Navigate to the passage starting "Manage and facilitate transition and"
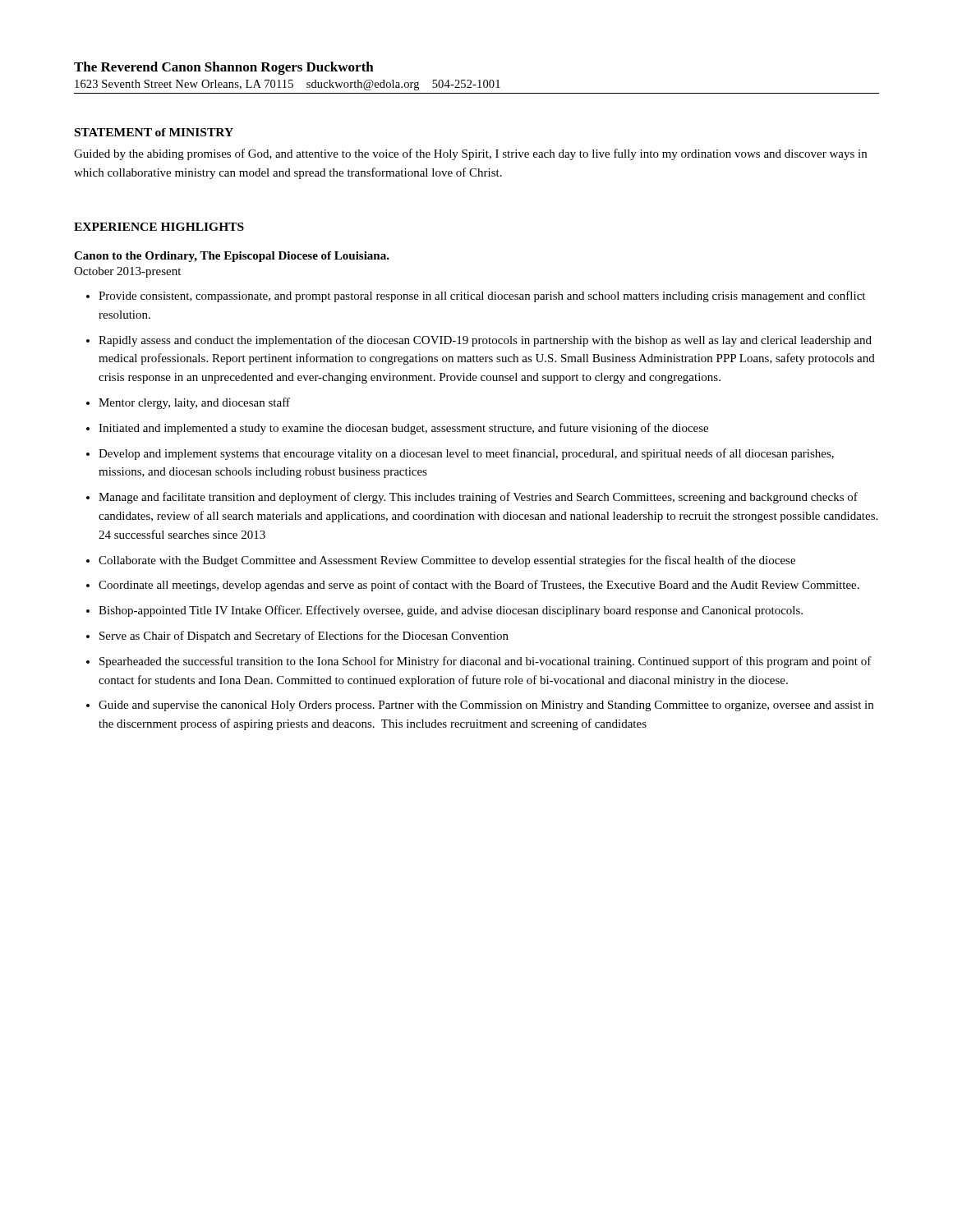This screenshot has height=1232, width=953. (489, 516)
